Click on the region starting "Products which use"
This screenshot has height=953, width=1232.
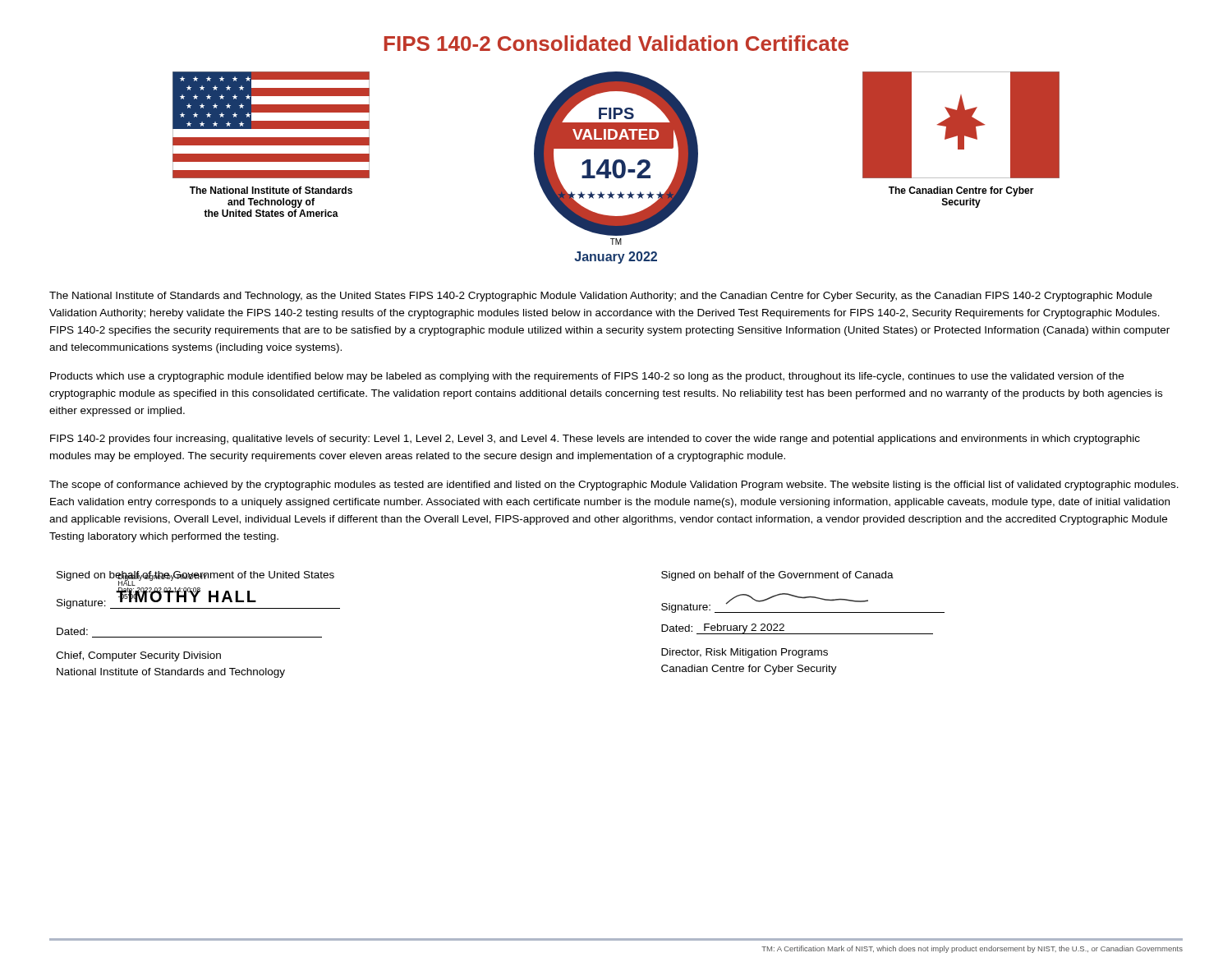(606, 393)
